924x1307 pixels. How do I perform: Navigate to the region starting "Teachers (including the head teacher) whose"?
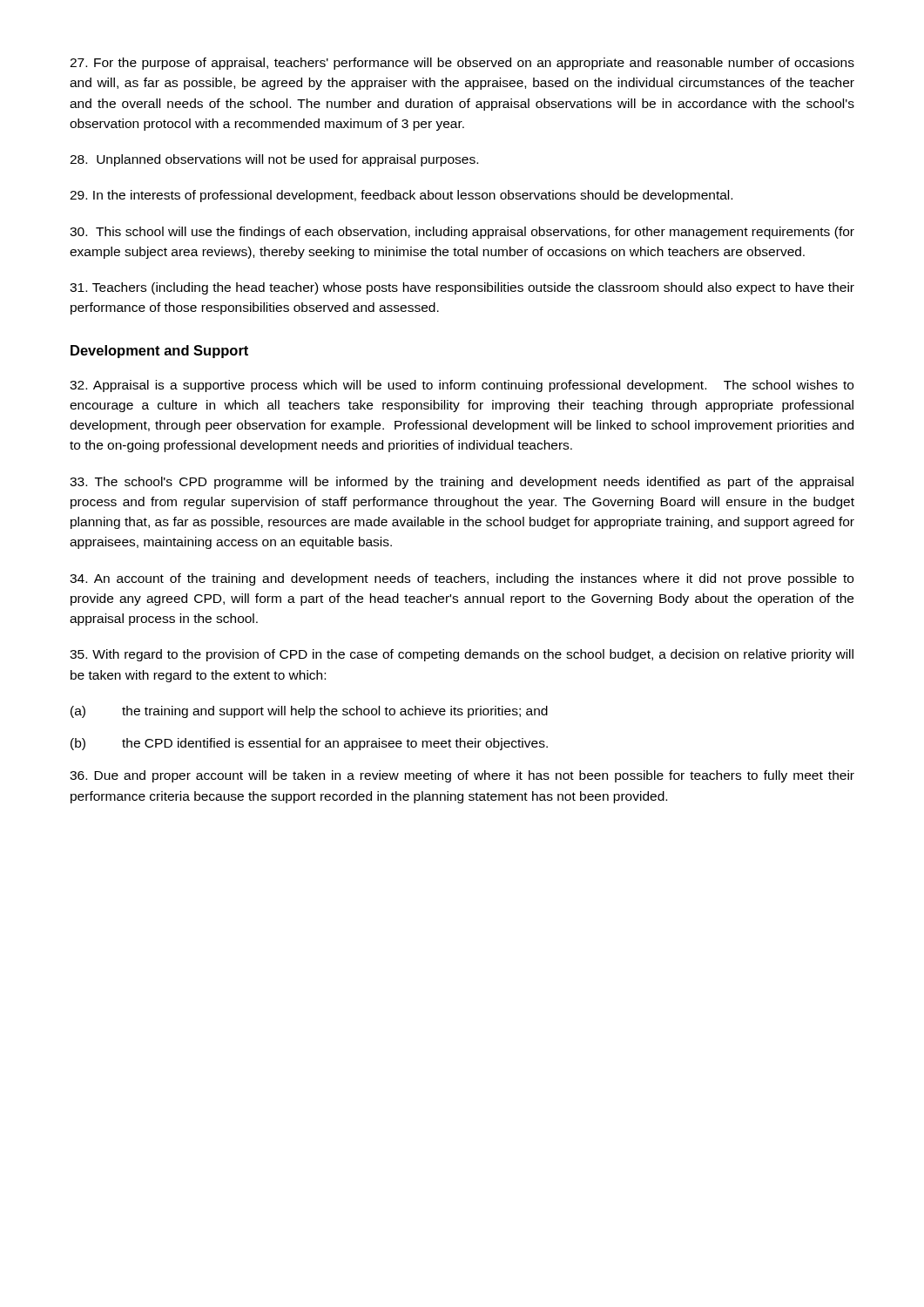[x=462, y=297]
